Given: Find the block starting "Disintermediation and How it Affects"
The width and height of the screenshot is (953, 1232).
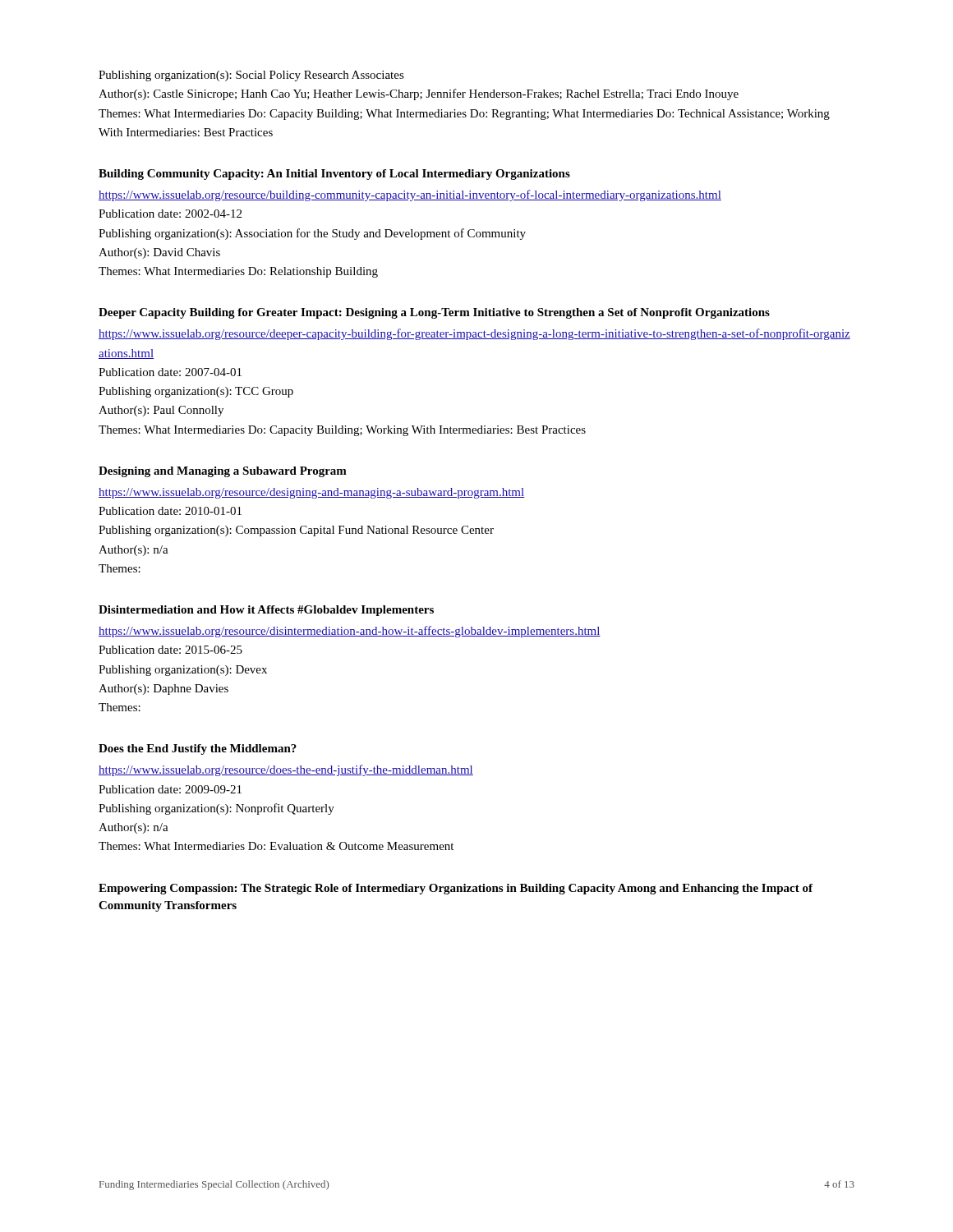Looking at the screenshot, I should (x=266, y=609).
